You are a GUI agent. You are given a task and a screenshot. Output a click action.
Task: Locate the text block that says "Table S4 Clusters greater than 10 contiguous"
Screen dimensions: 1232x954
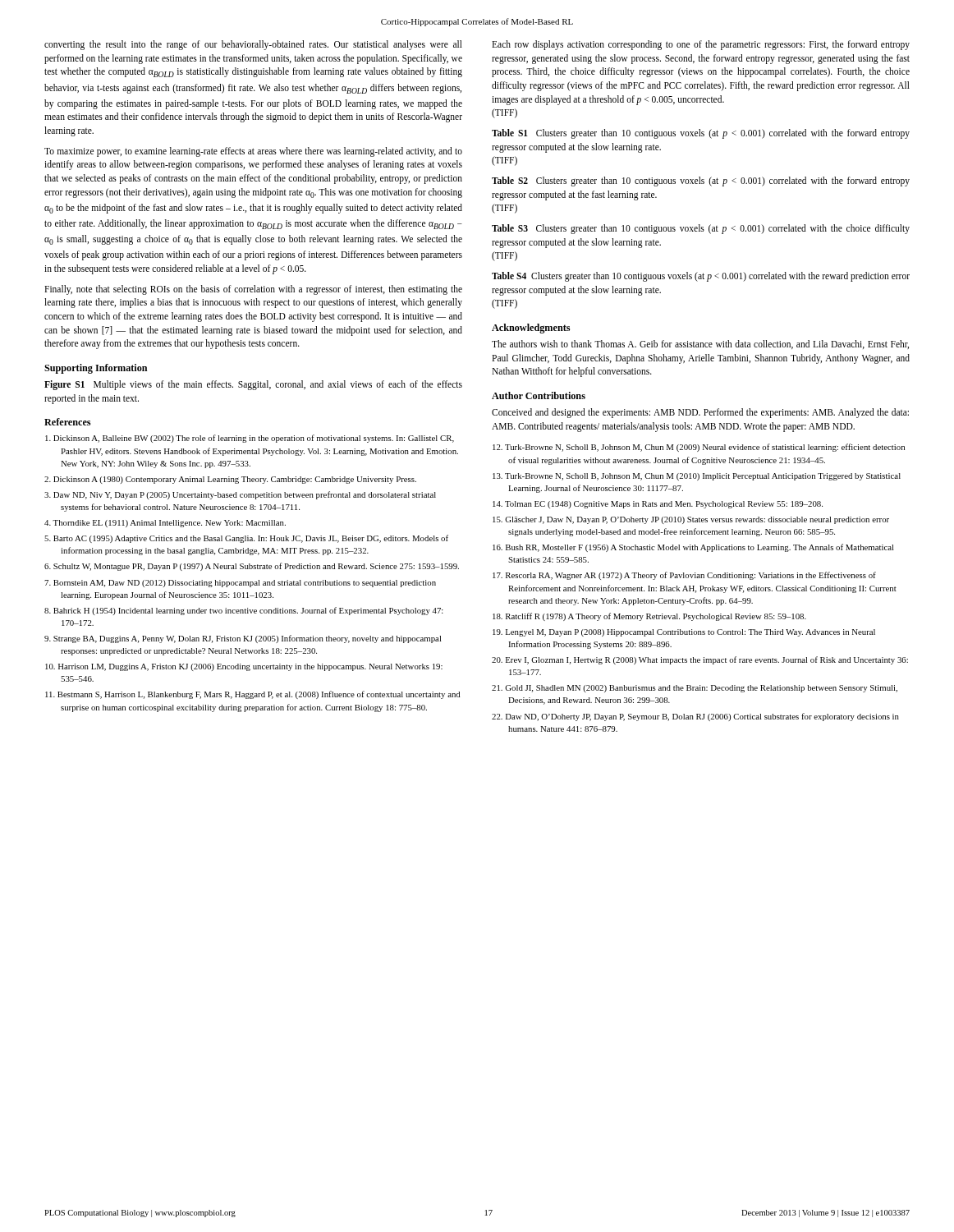(x=701, y=290)
